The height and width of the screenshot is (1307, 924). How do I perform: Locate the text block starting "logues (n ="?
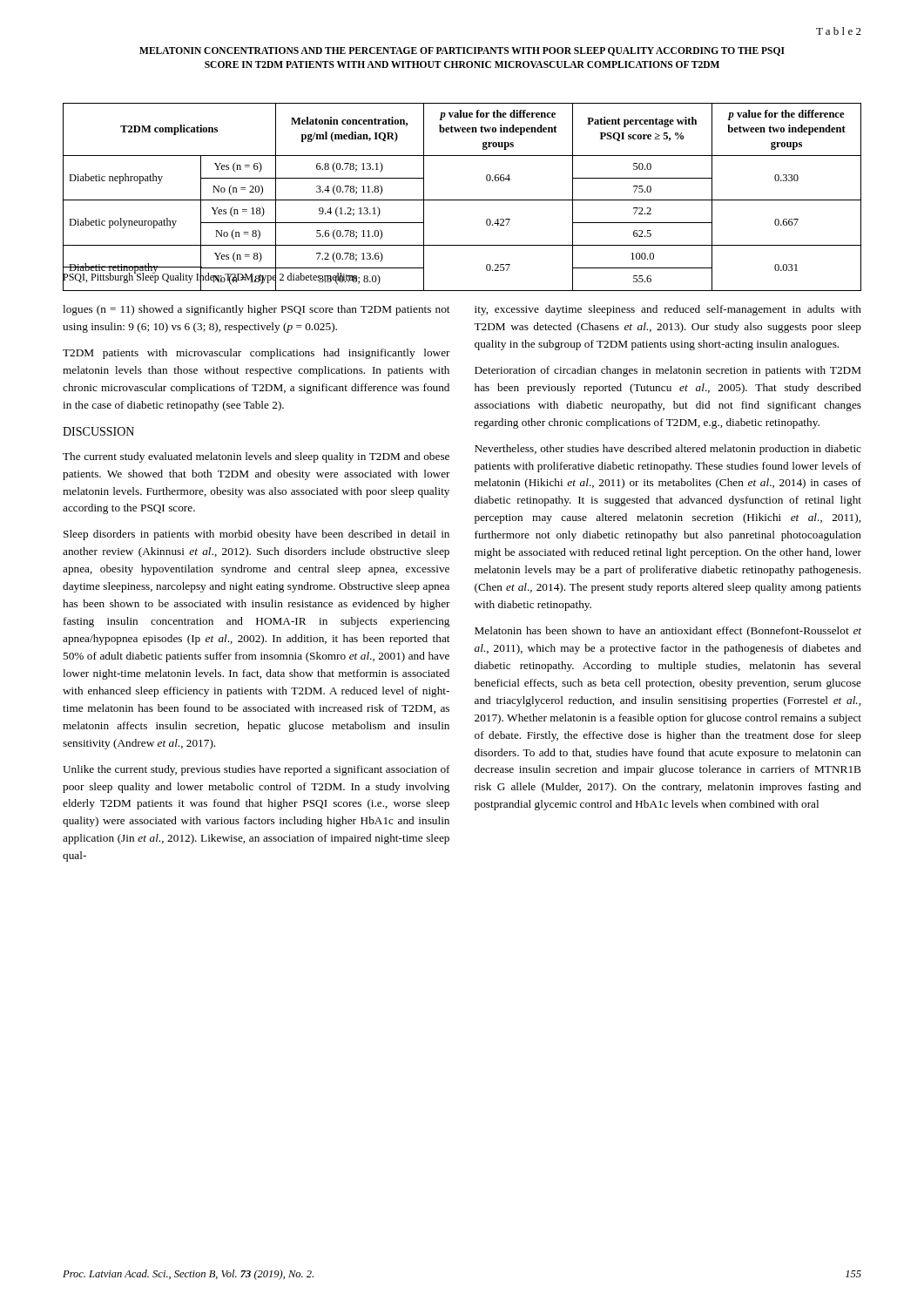pyautogui.click(x=256, y=357)
